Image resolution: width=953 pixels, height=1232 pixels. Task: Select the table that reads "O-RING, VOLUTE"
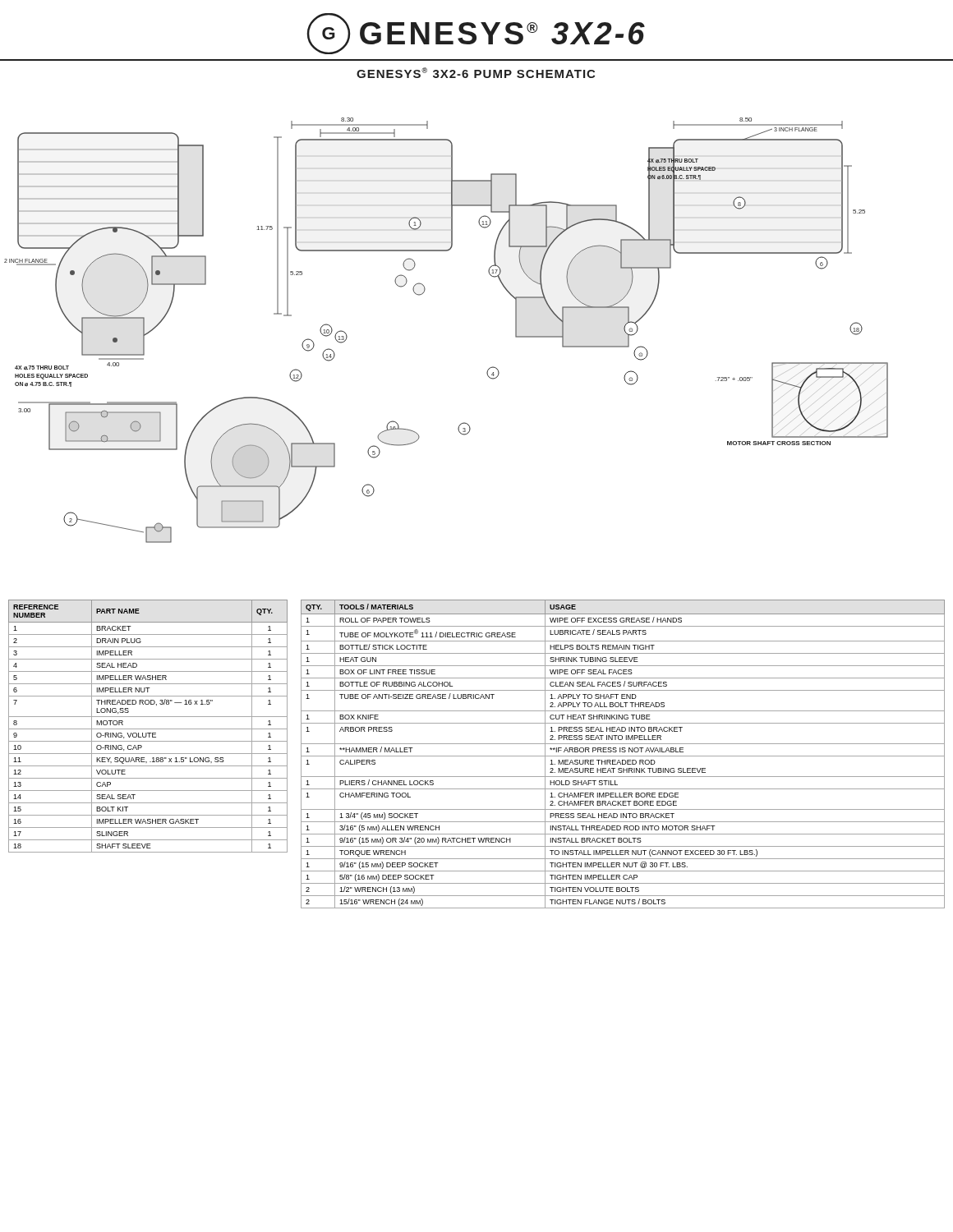coord(147,724)
